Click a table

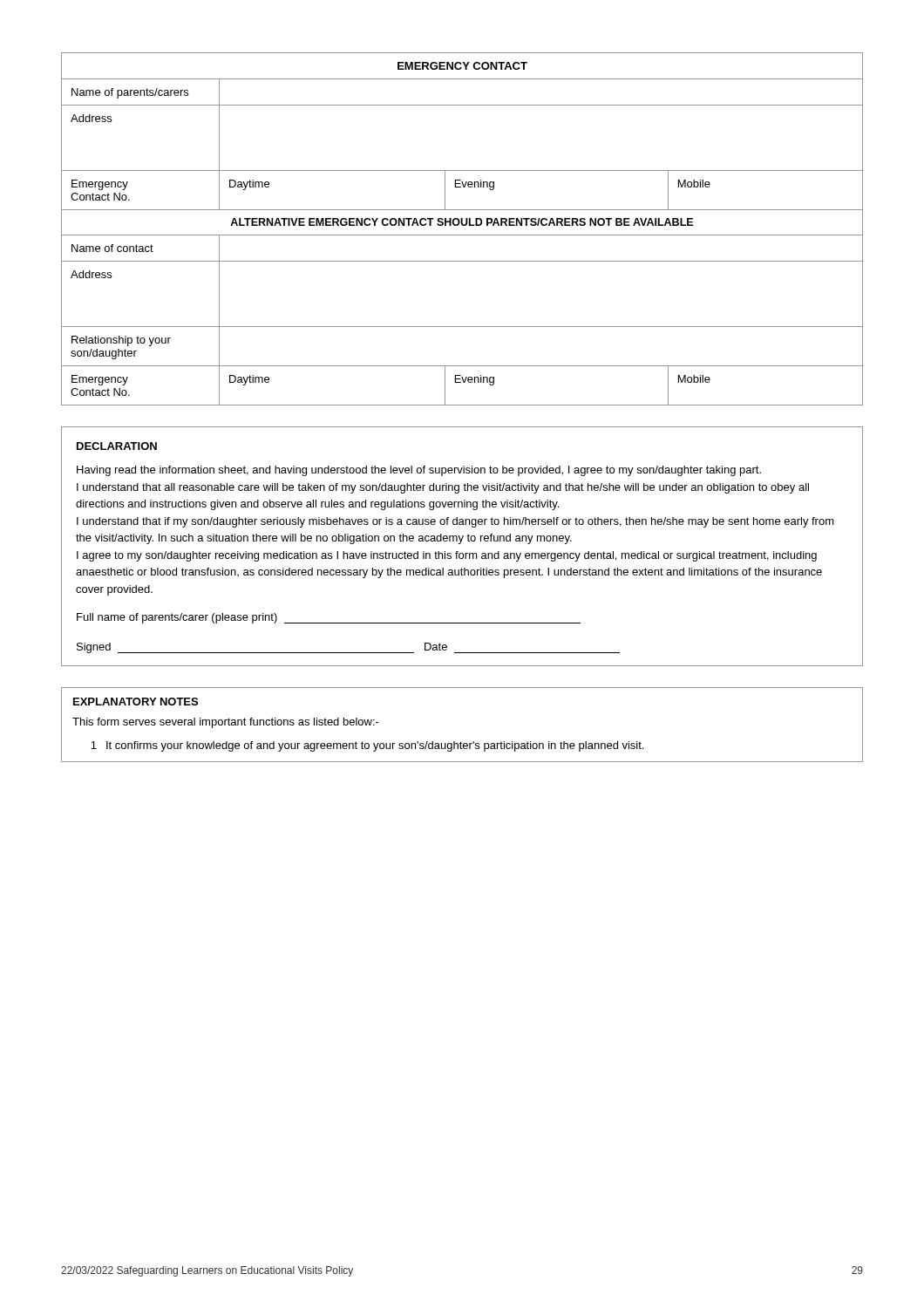(462, 229)
